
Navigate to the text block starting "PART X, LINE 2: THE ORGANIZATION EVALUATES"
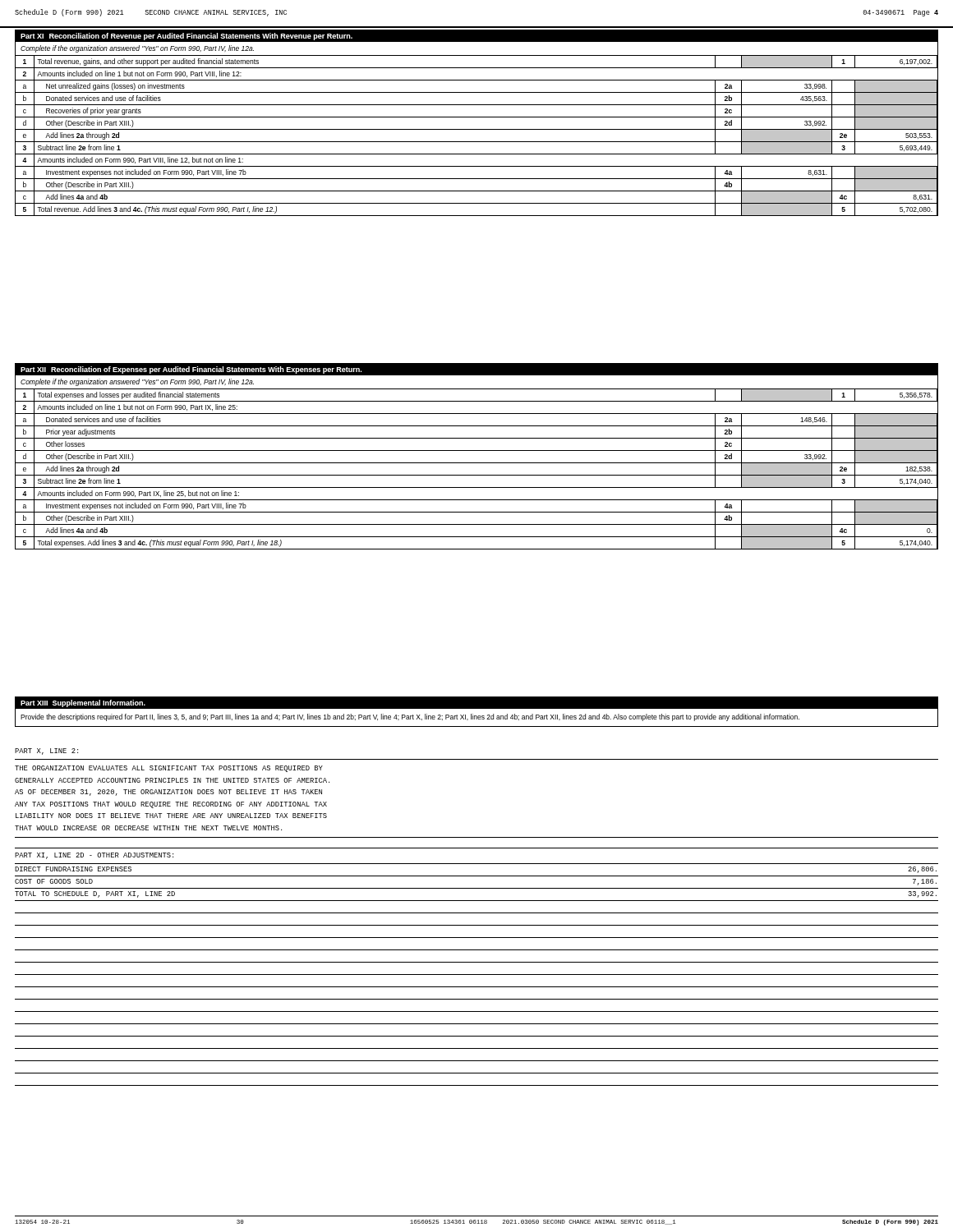click(x=46, y=752)
